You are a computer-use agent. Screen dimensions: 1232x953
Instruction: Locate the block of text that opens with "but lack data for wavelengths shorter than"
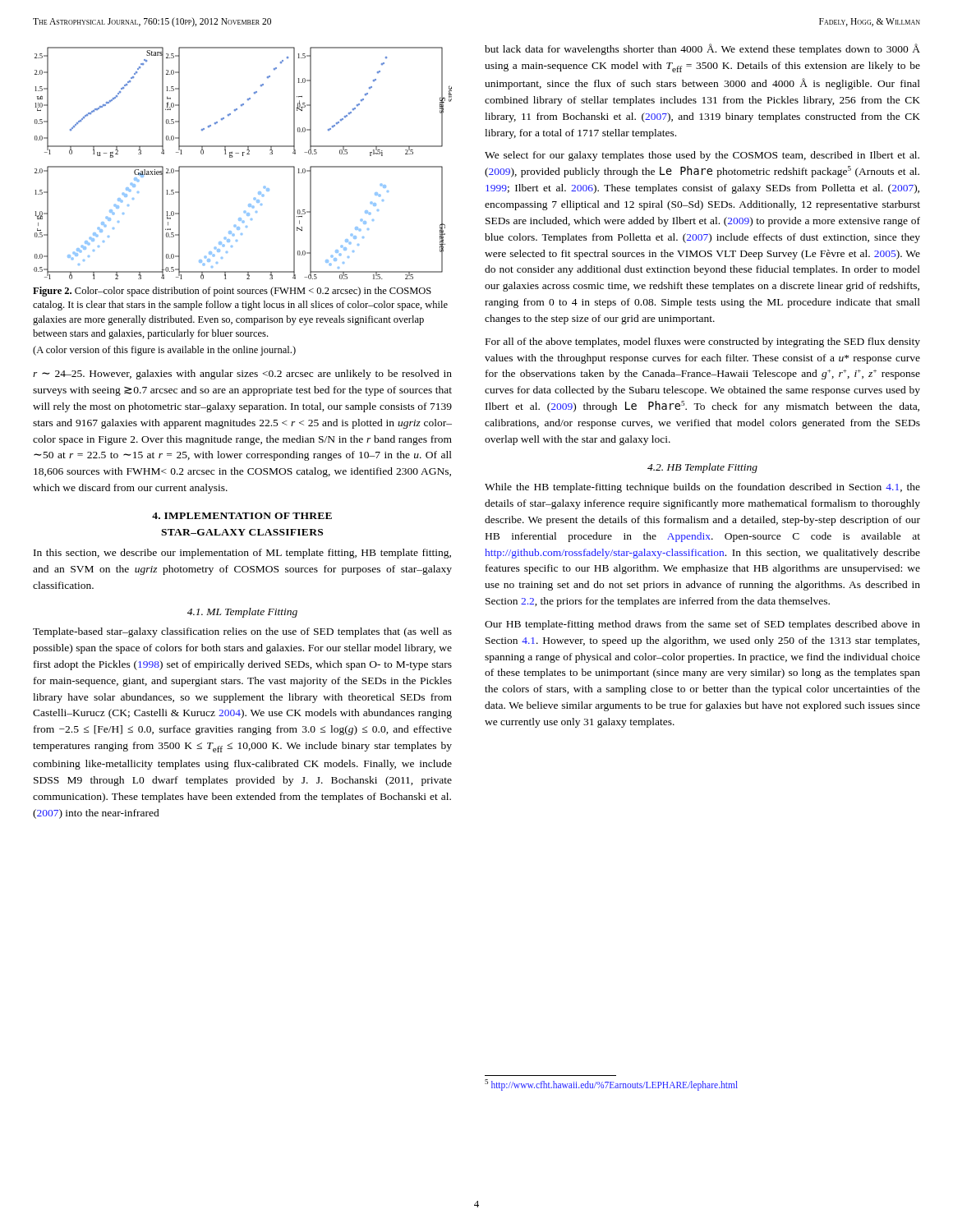coord(702,91)
